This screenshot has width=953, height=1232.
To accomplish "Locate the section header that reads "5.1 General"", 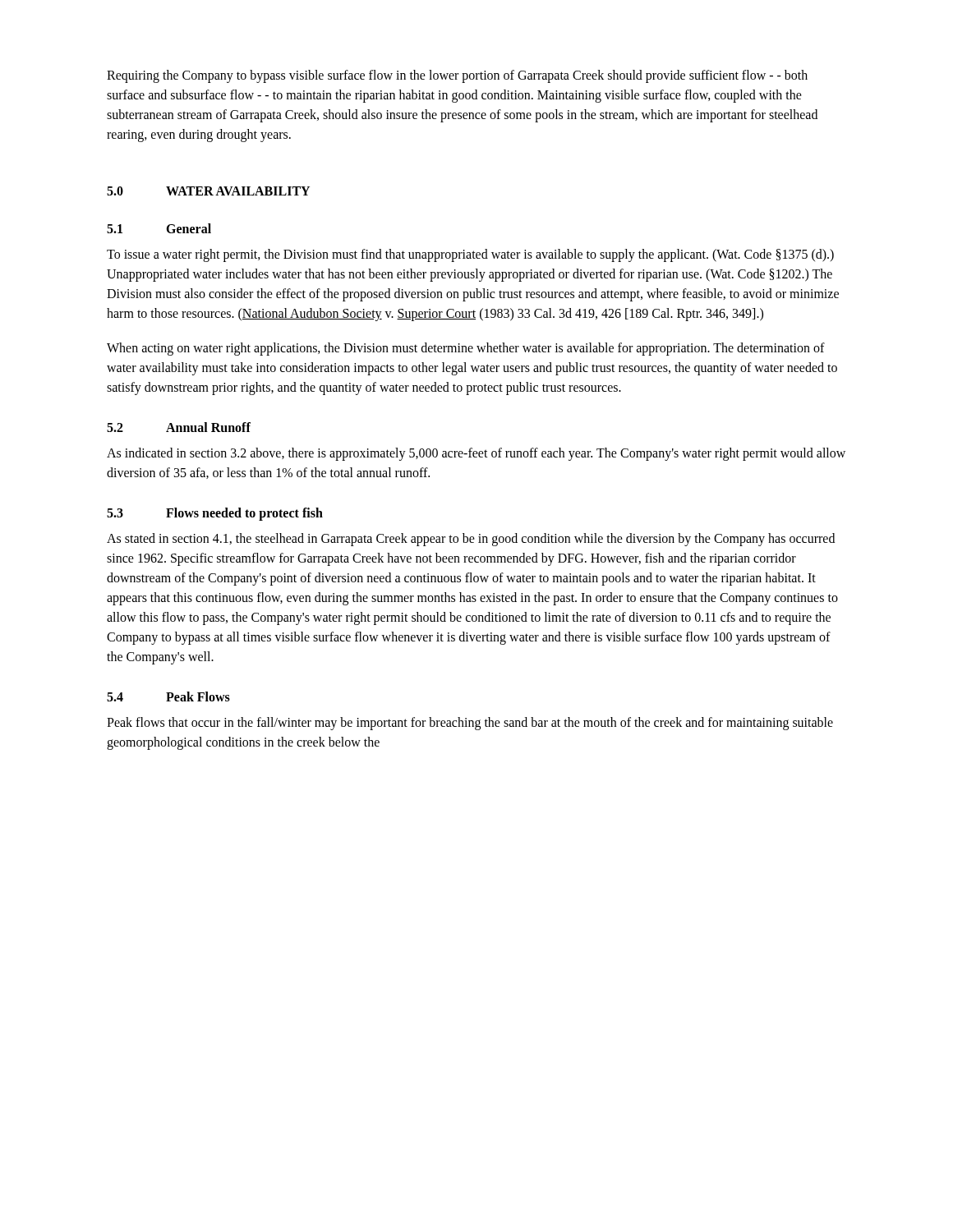I will (x=159, y=229).
